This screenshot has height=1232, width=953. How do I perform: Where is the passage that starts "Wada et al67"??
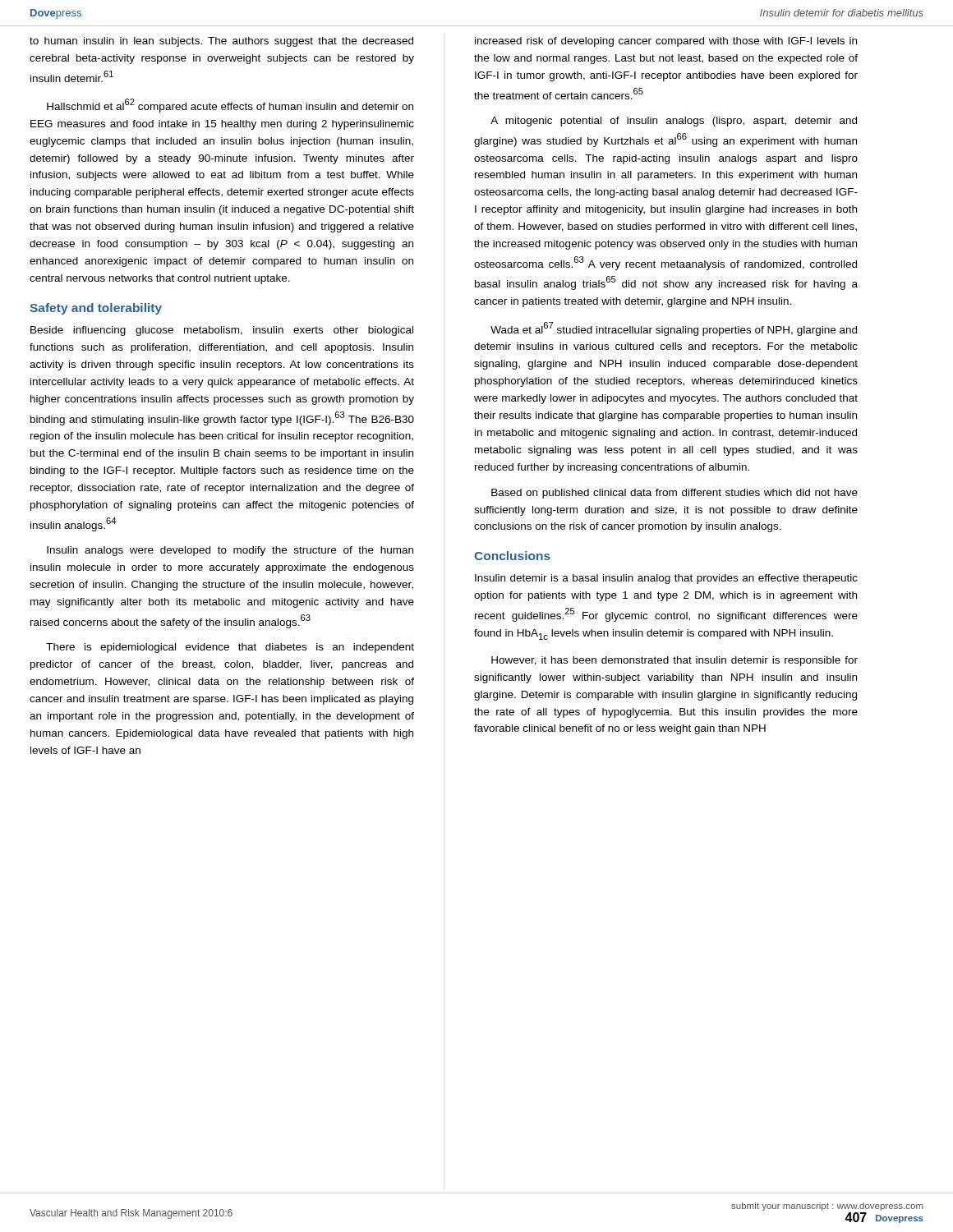666,397
